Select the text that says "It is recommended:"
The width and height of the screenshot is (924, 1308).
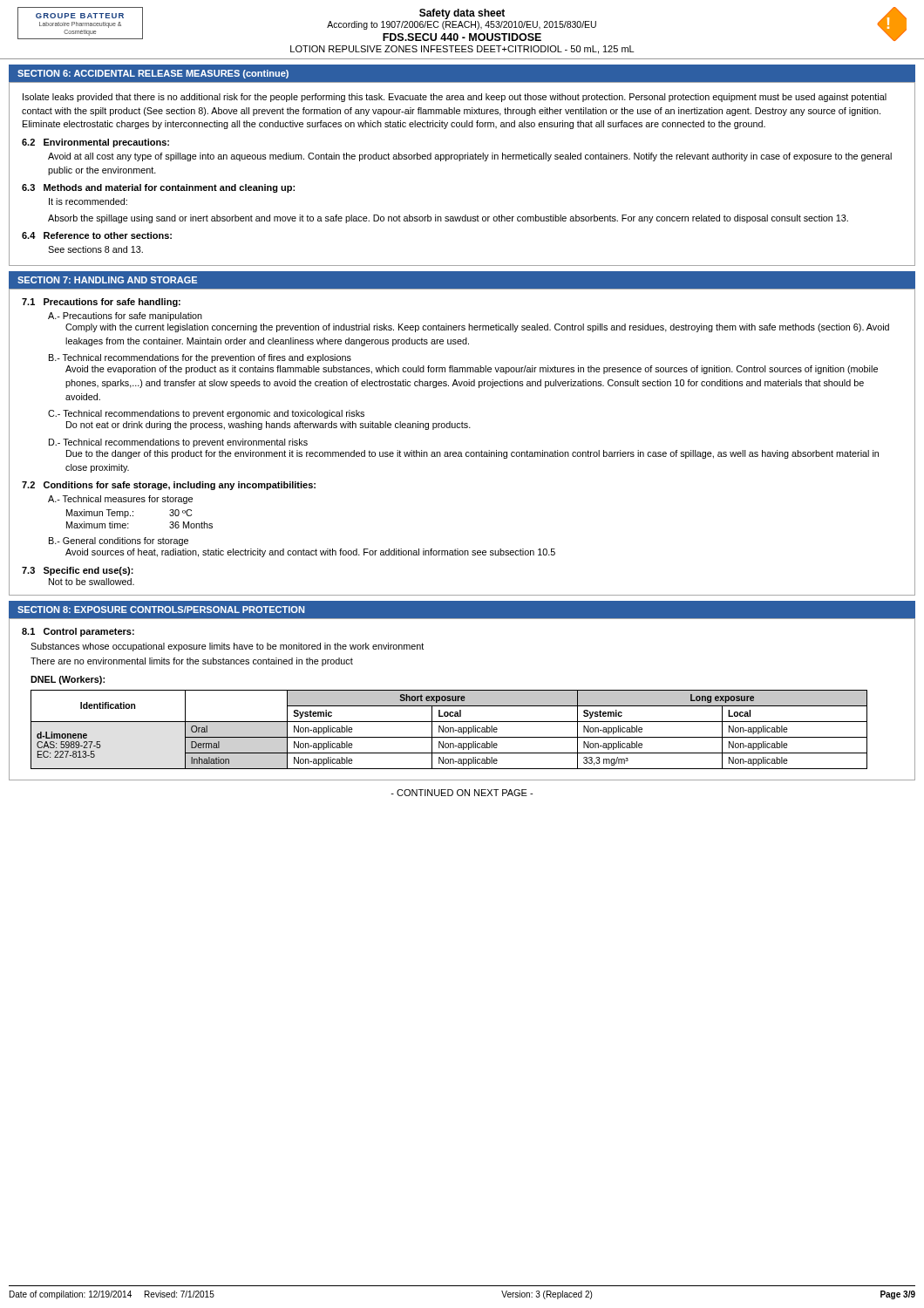click(88, 202)
